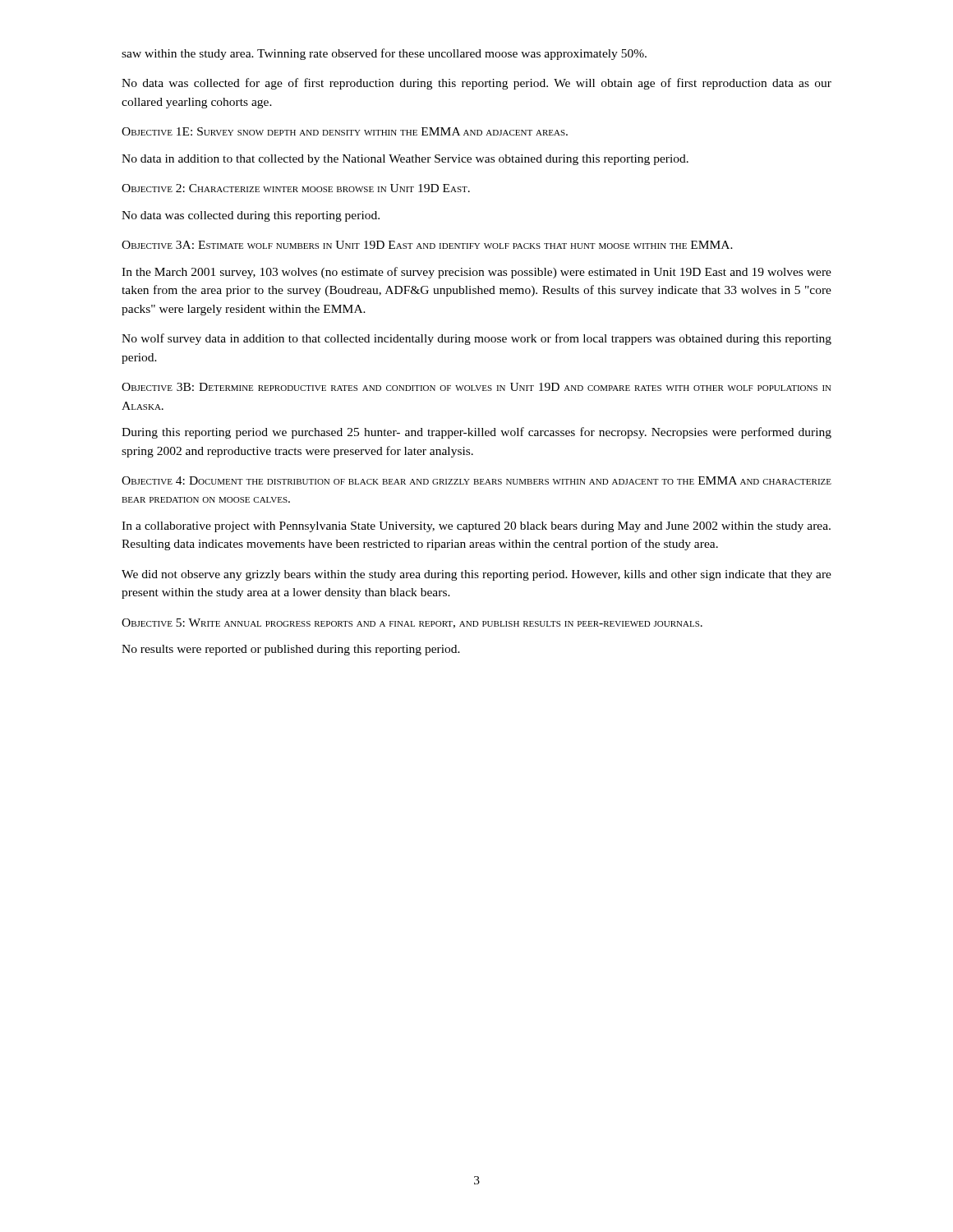Navigate to the text starting "During this reporting period we purchased 25"
Image resolution: width=953 pixels, height=1232 pixels.
[476, 441]
